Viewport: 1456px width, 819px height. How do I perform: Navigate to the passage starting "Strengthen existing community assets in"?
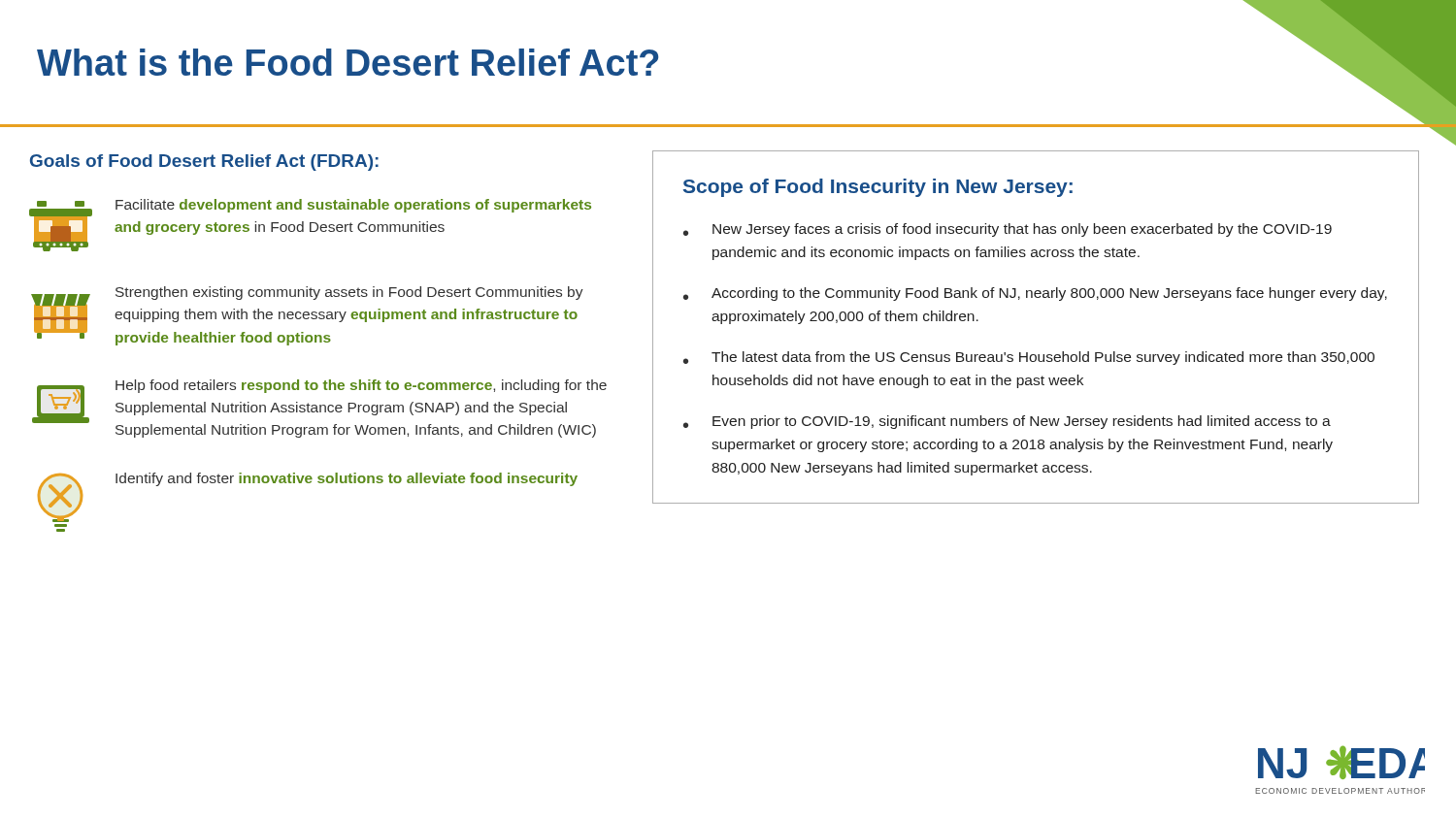tap(325, 314)
